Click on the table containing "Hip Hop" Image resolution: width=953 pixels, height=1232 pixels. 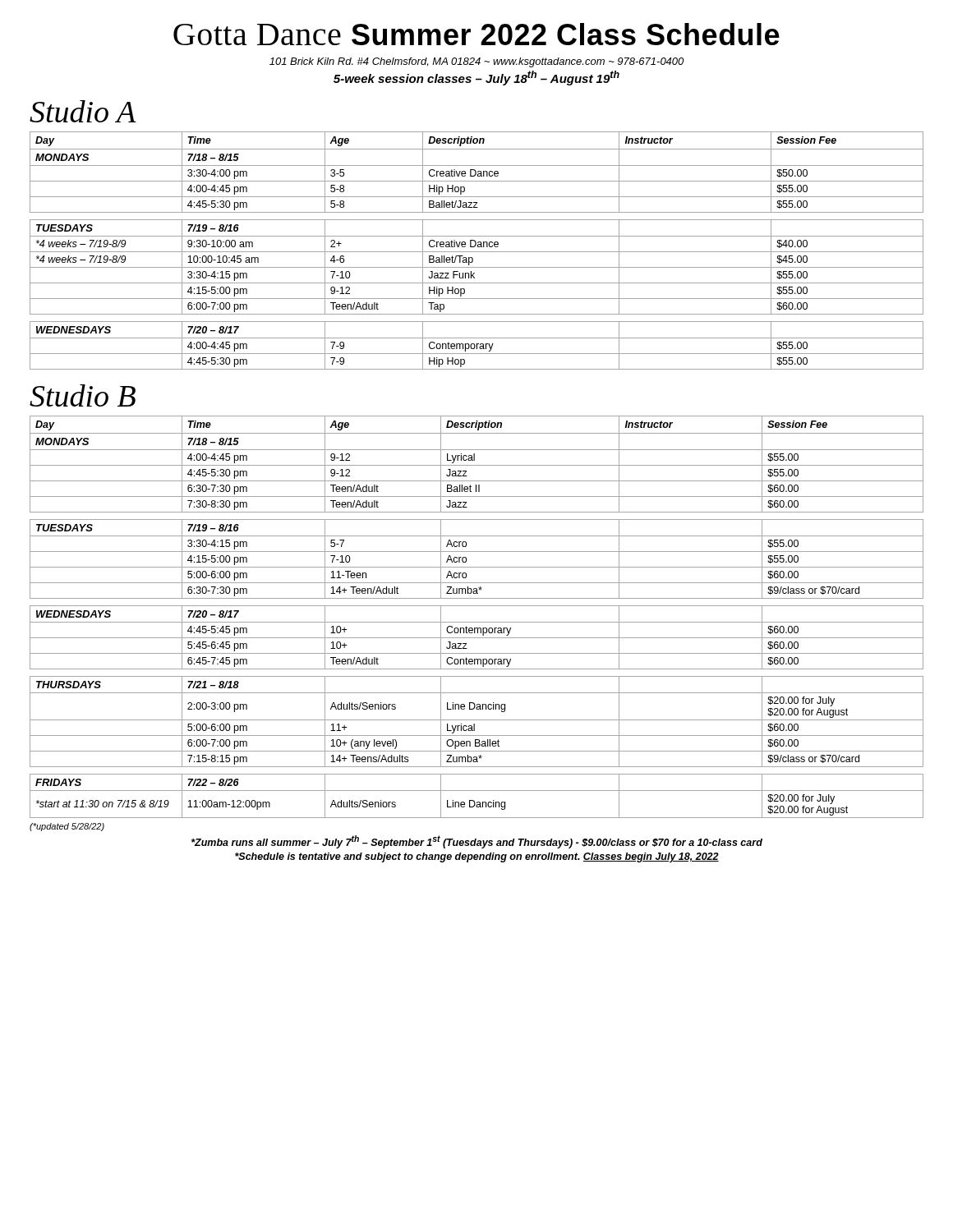tap(476, 251)
